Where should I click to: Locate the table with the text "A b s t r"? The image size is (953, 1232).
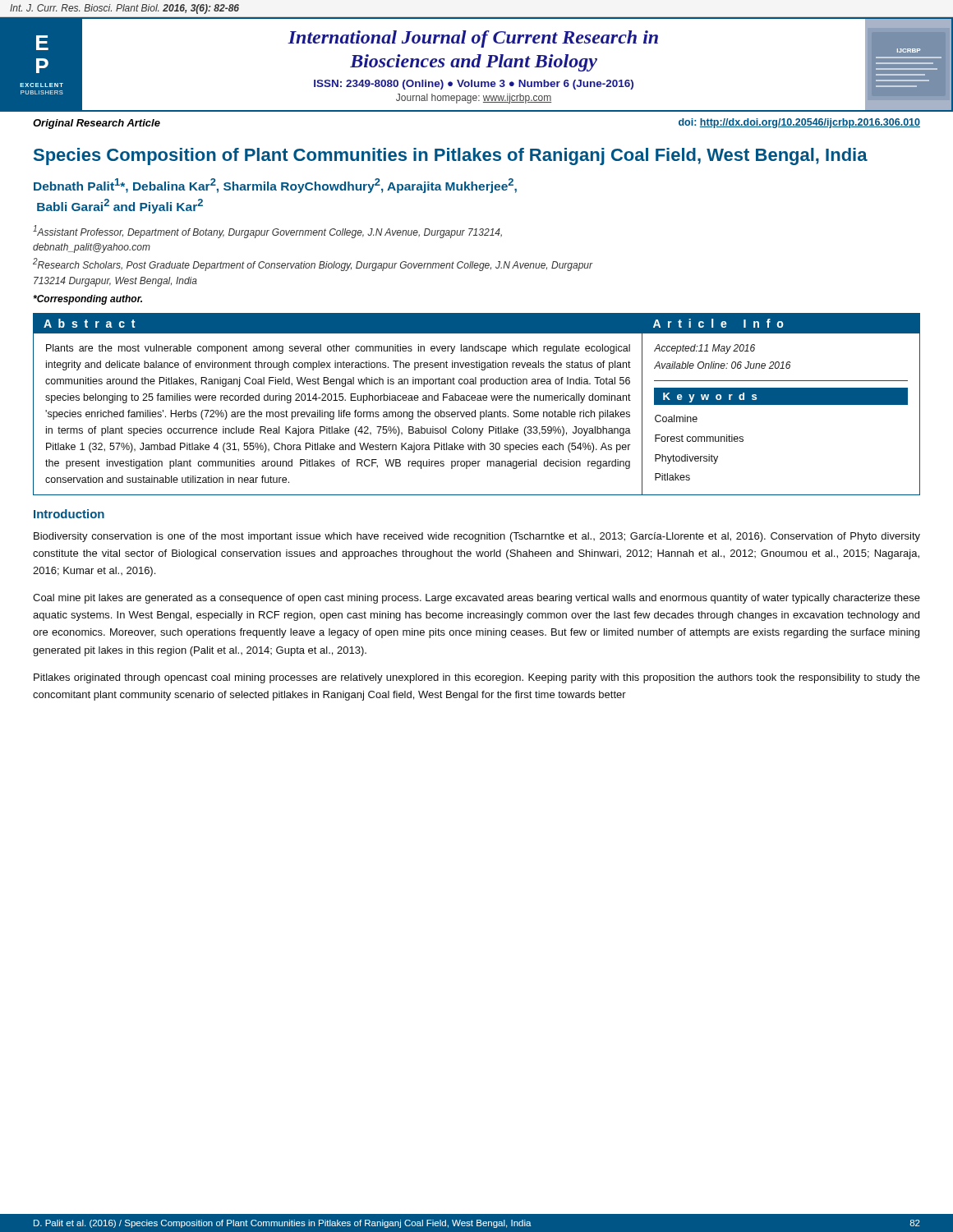476,404
